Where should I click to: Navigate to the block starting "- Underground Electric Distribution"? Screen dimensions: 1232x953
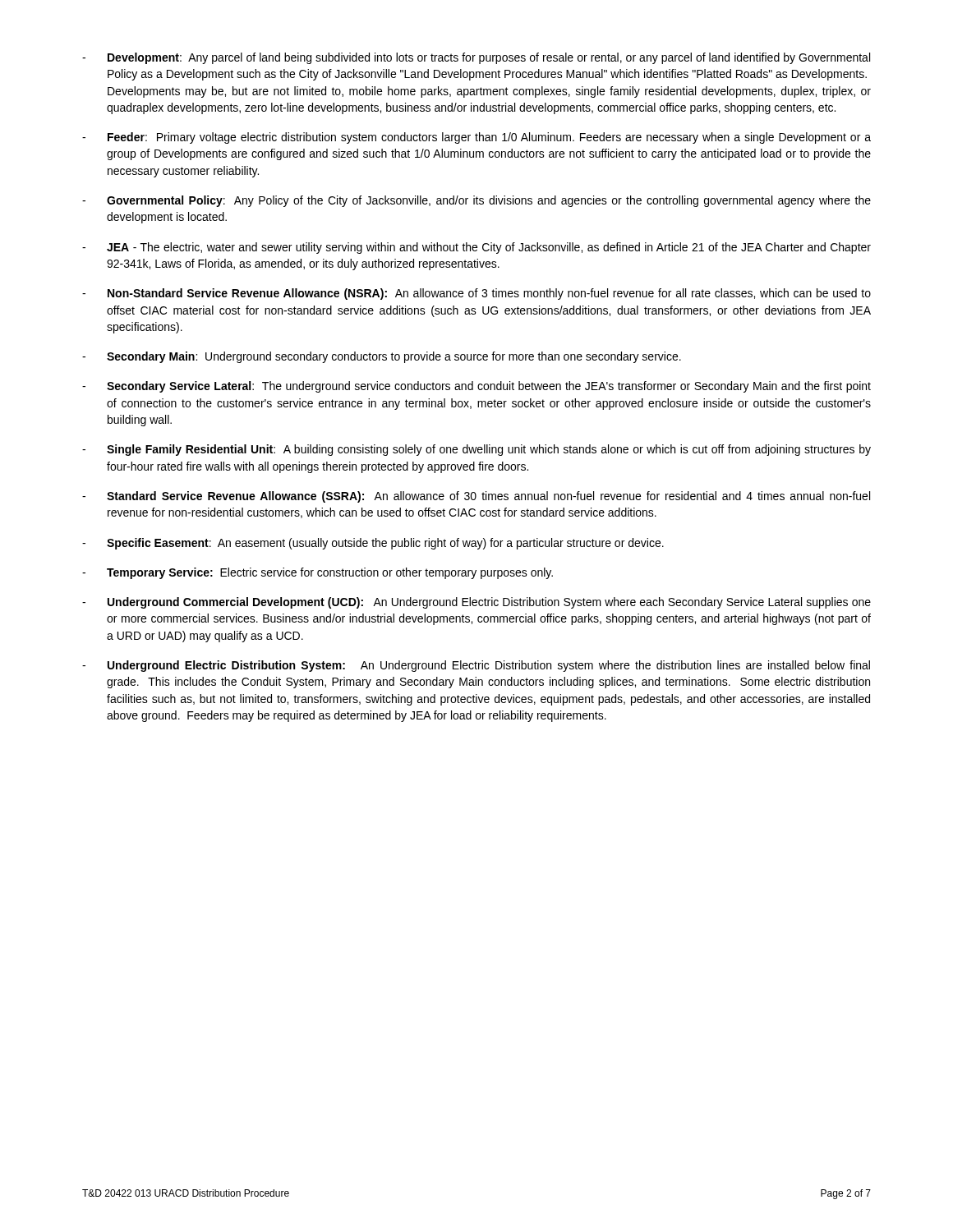[476, 690]
